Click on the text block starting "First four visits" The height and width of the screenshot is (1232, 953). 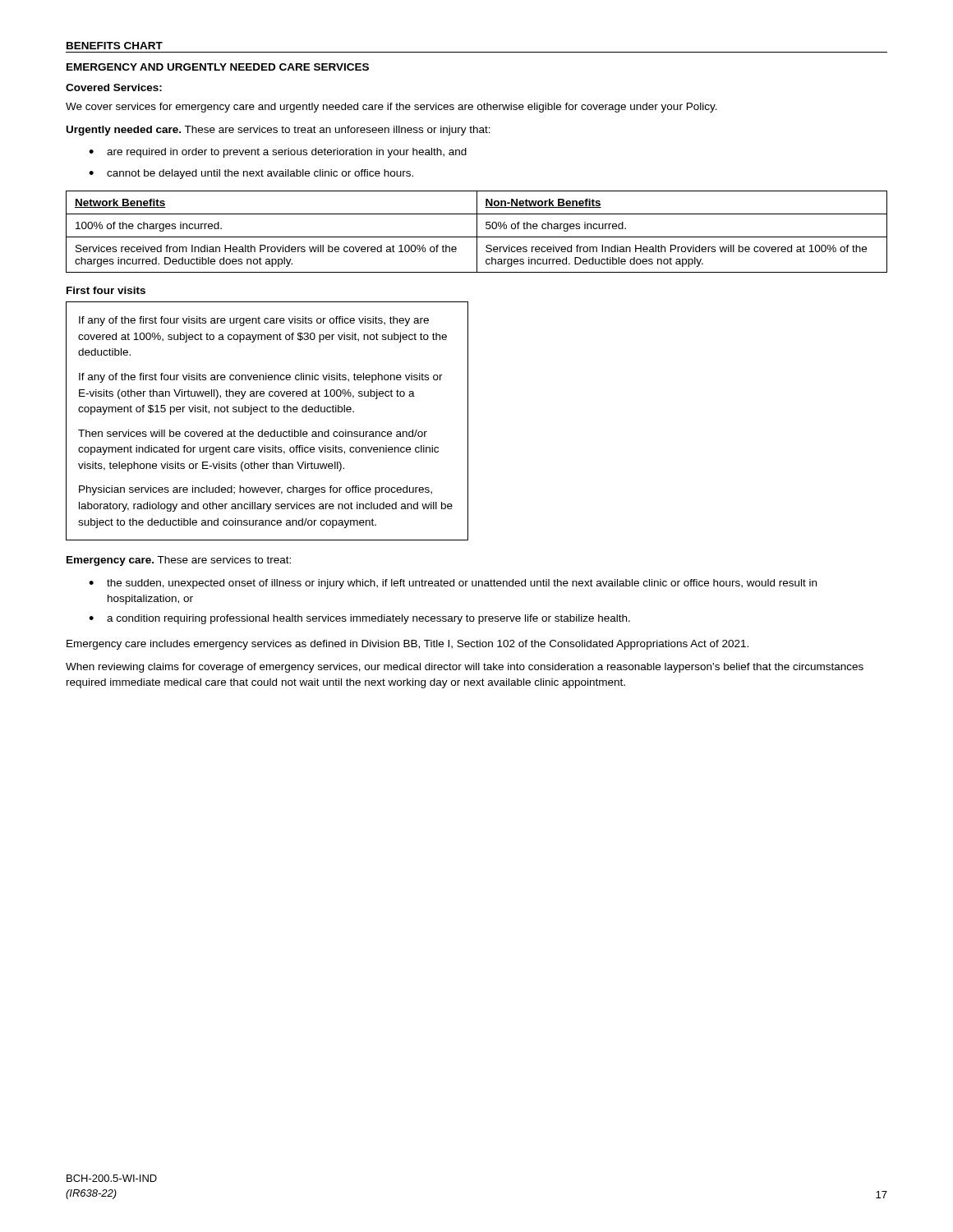coord(106,291)
